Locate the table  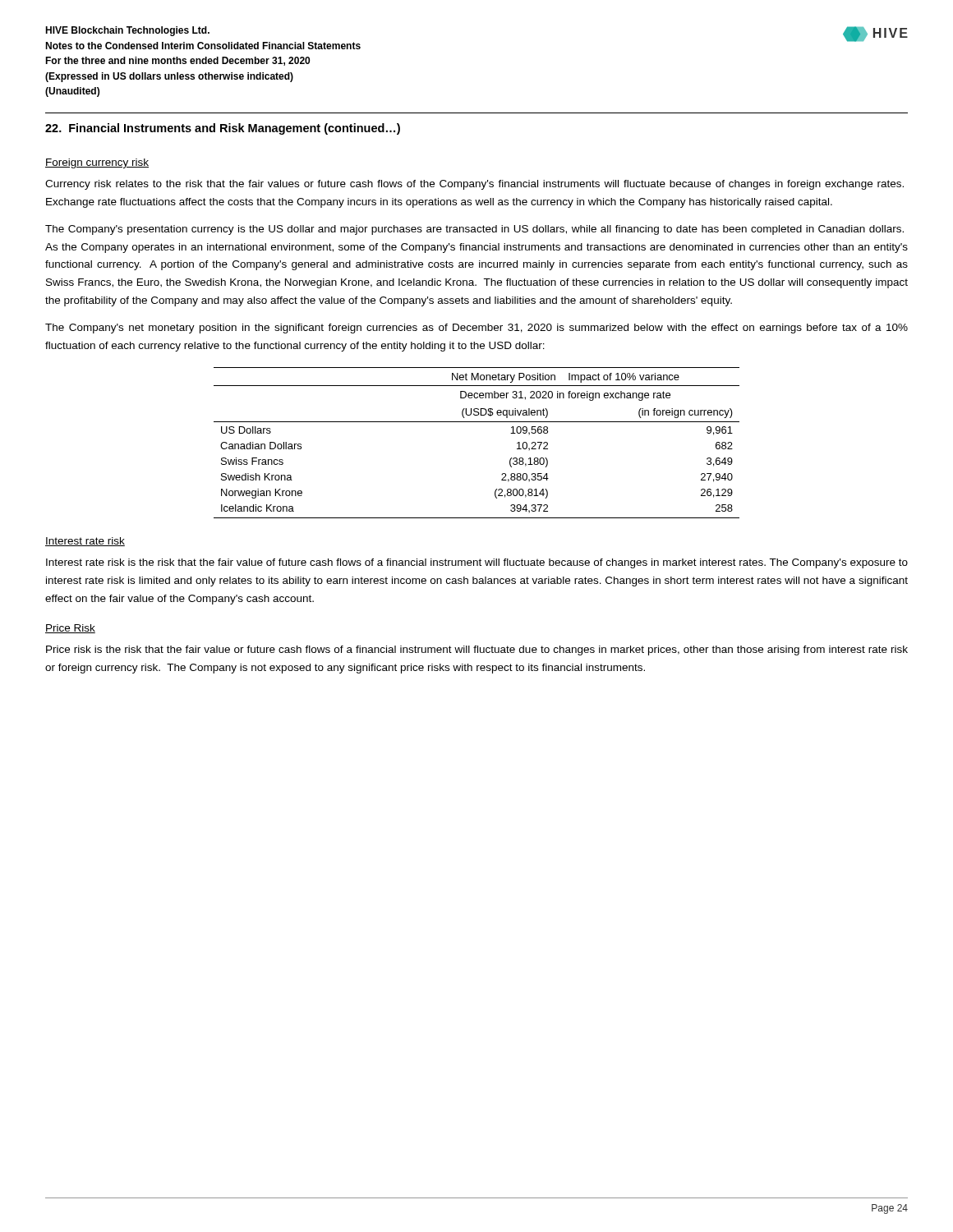click(x=476, y=443)
